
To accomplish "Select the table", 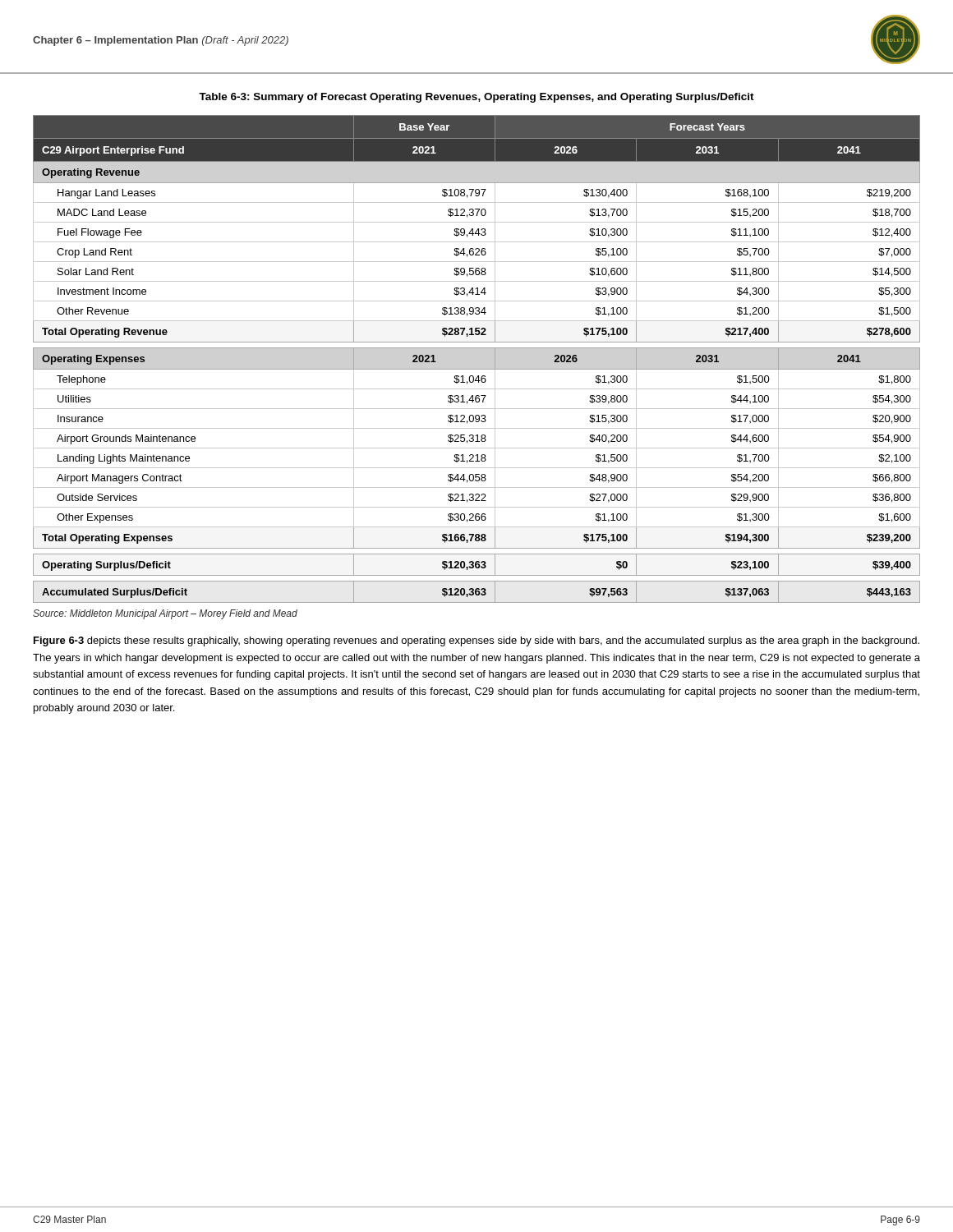I will coord(476,359).
